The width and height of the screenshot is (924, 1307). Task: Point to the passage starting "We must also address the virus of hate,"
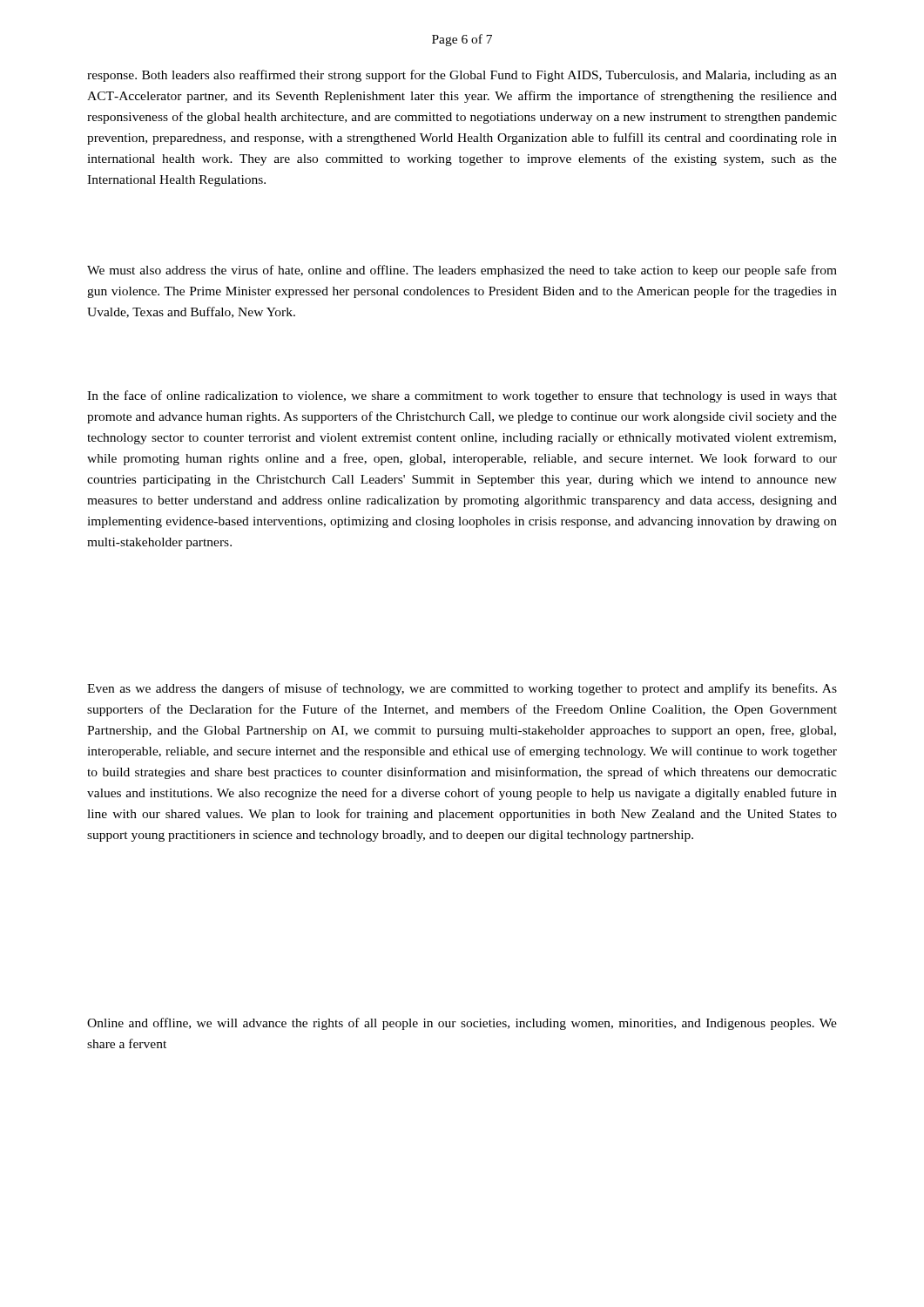pyautogui.click(x=462, y=291)
